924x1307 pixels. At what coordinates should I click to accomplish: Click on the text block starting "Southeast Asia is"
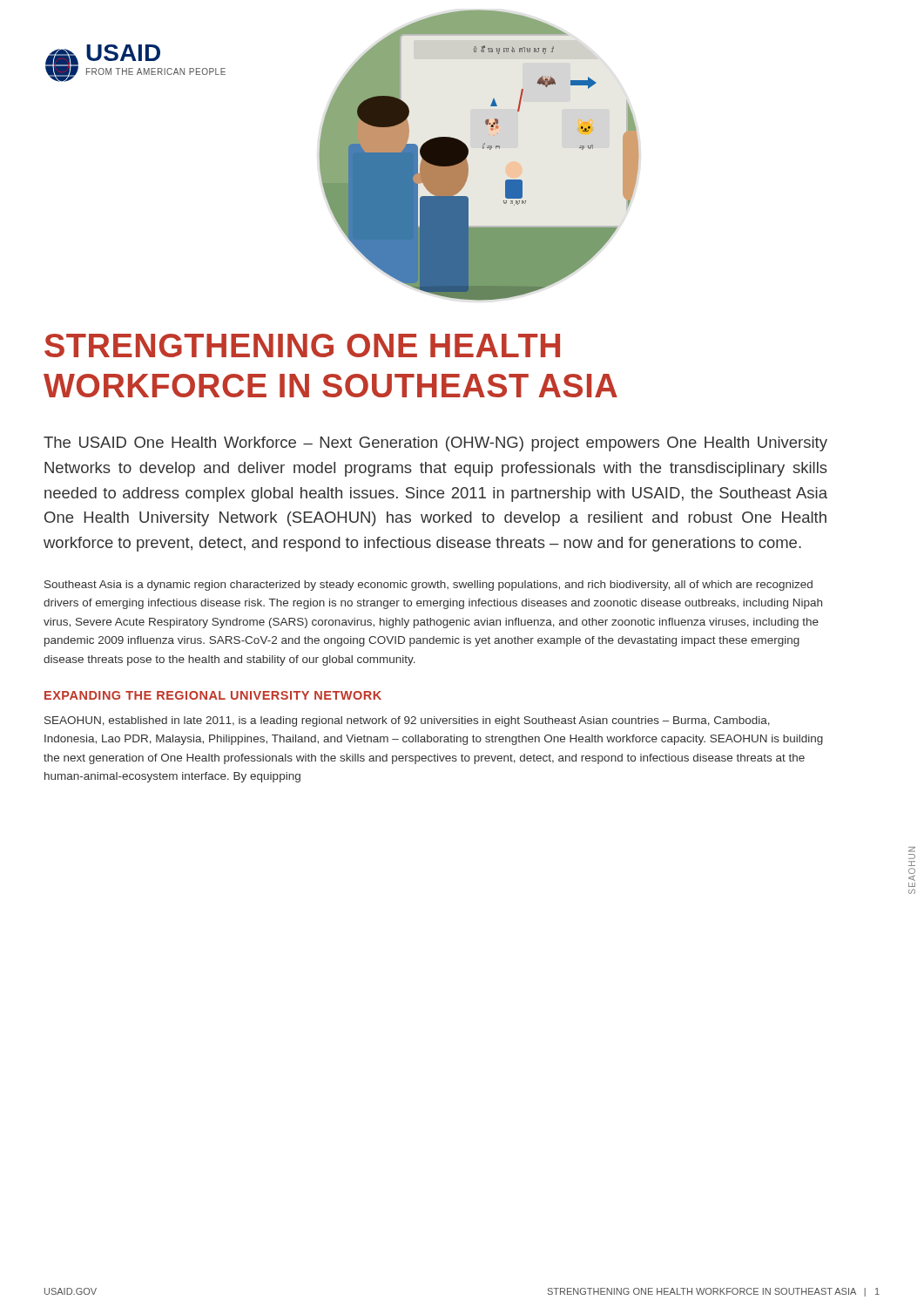point(433,621)
